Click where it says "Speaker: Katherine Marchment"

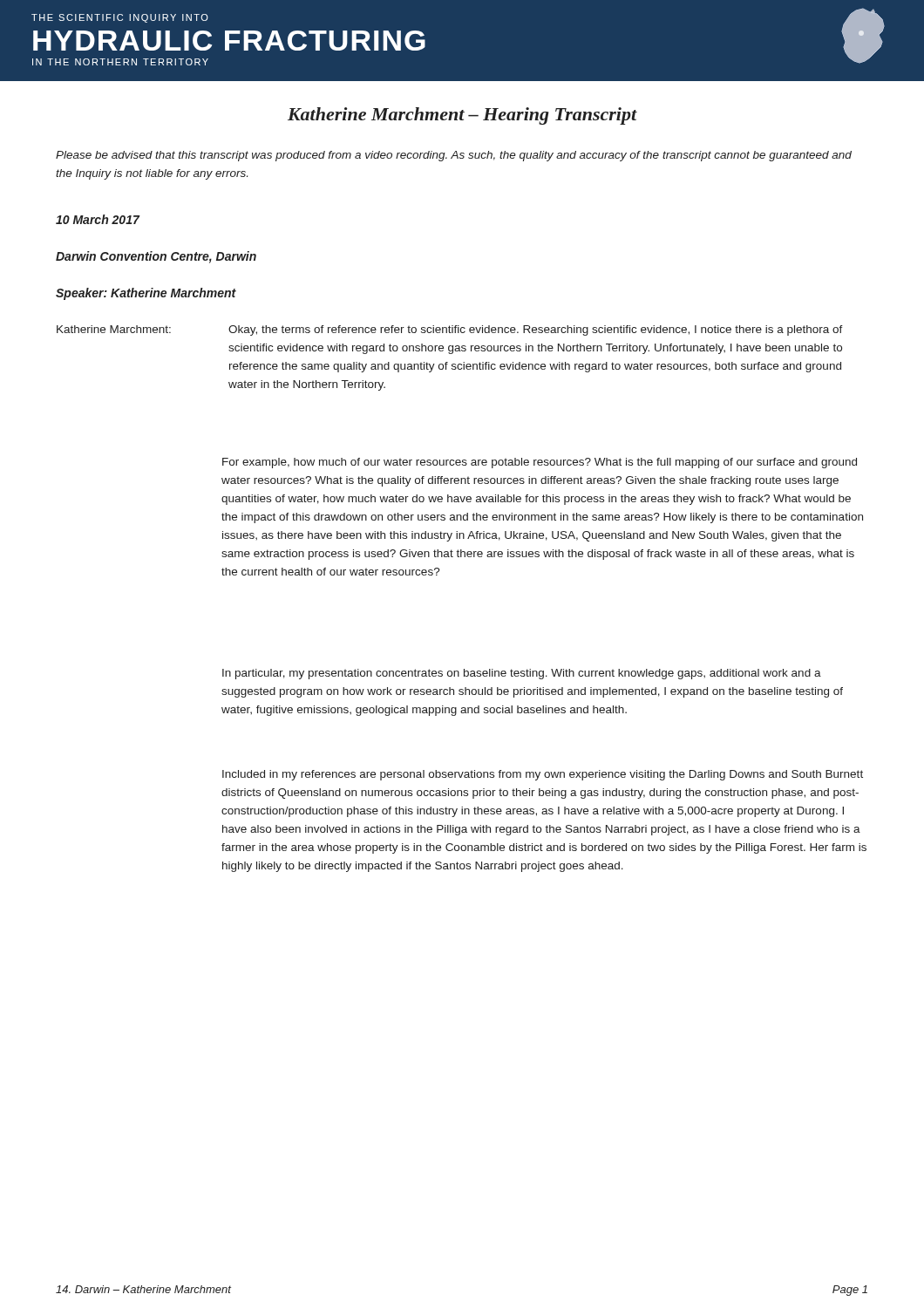point(146,294)
